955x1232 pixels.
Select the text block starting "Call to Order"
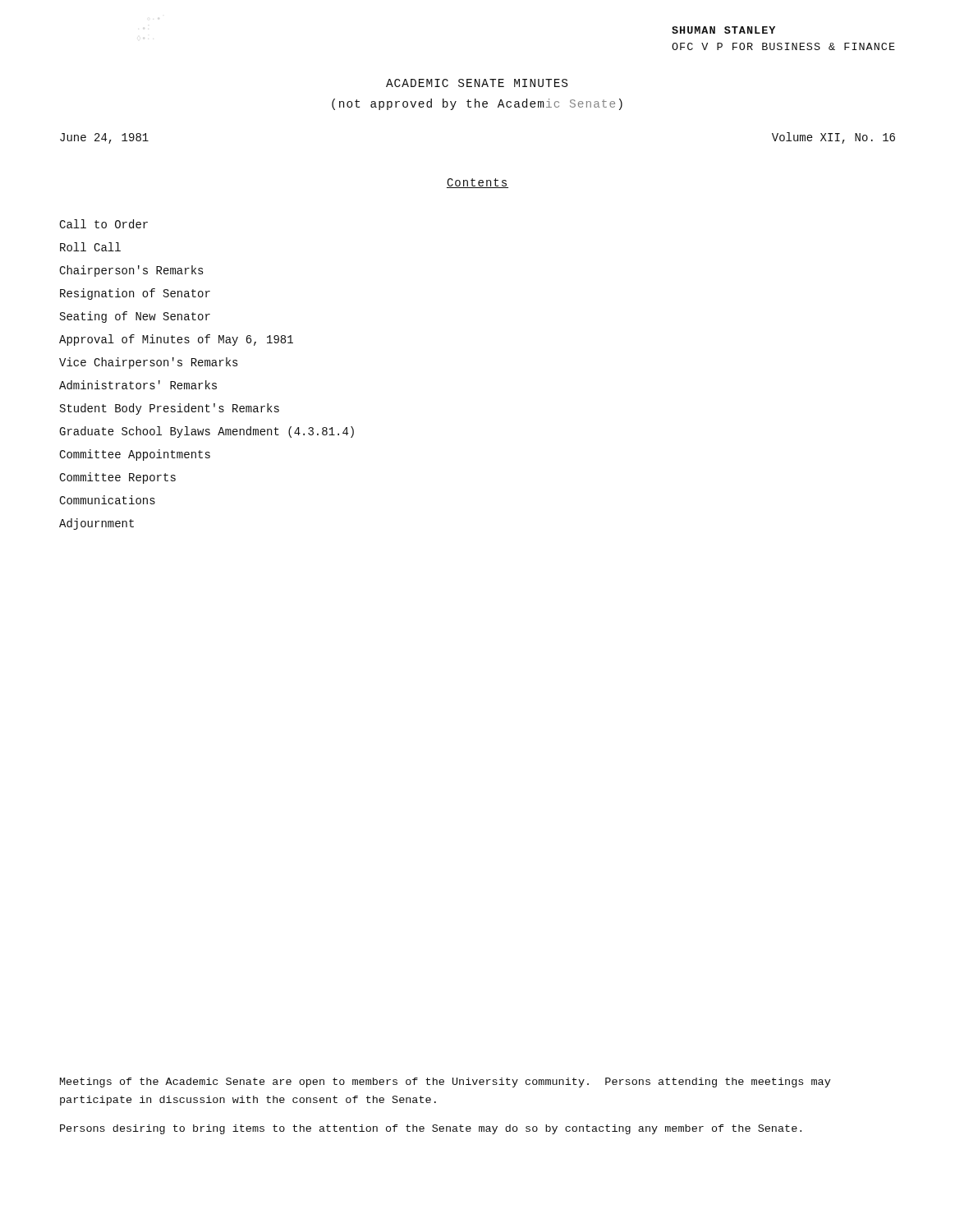[104, 225]
